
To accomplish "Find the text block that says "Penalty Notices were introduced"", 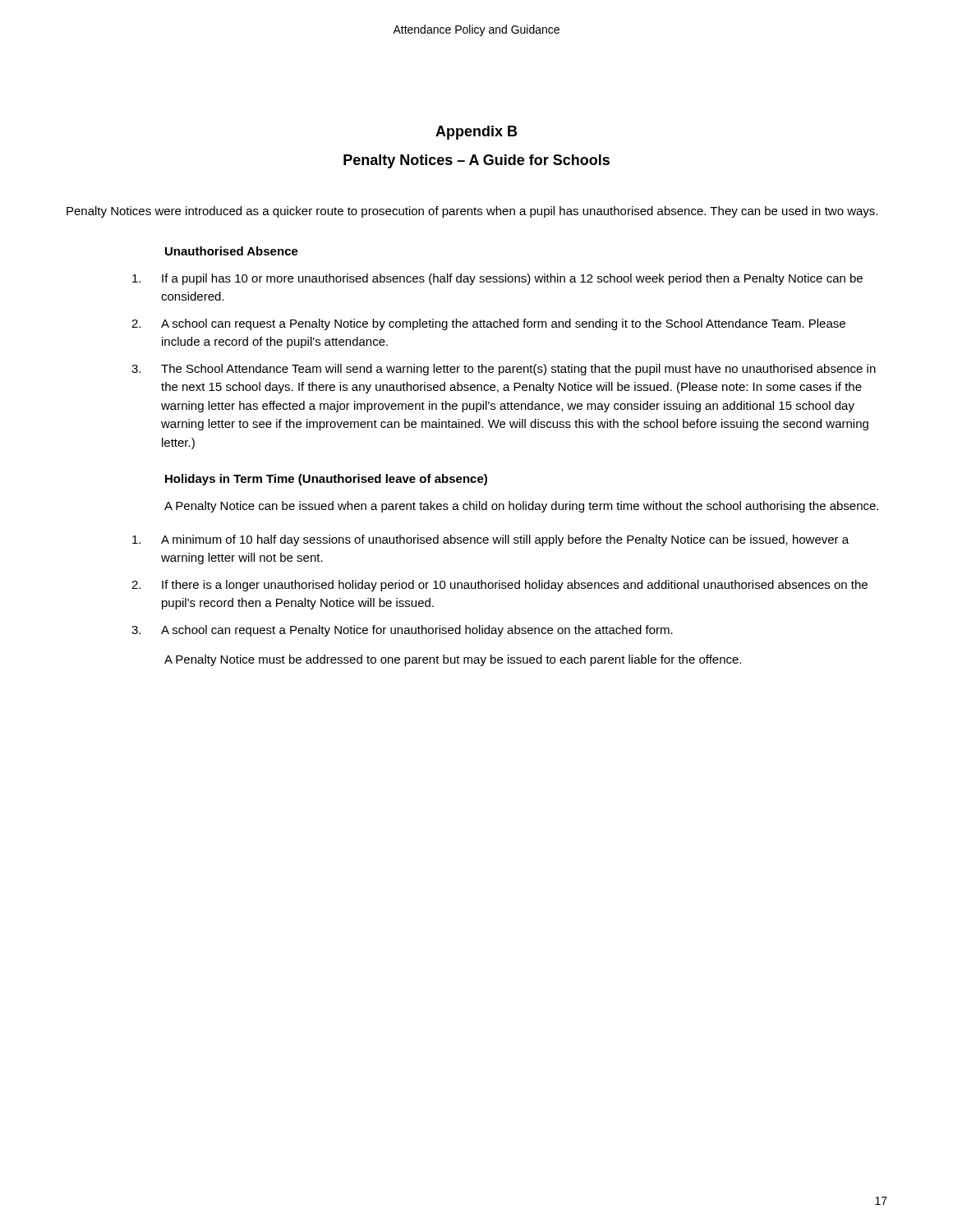I will click(472, 211).
